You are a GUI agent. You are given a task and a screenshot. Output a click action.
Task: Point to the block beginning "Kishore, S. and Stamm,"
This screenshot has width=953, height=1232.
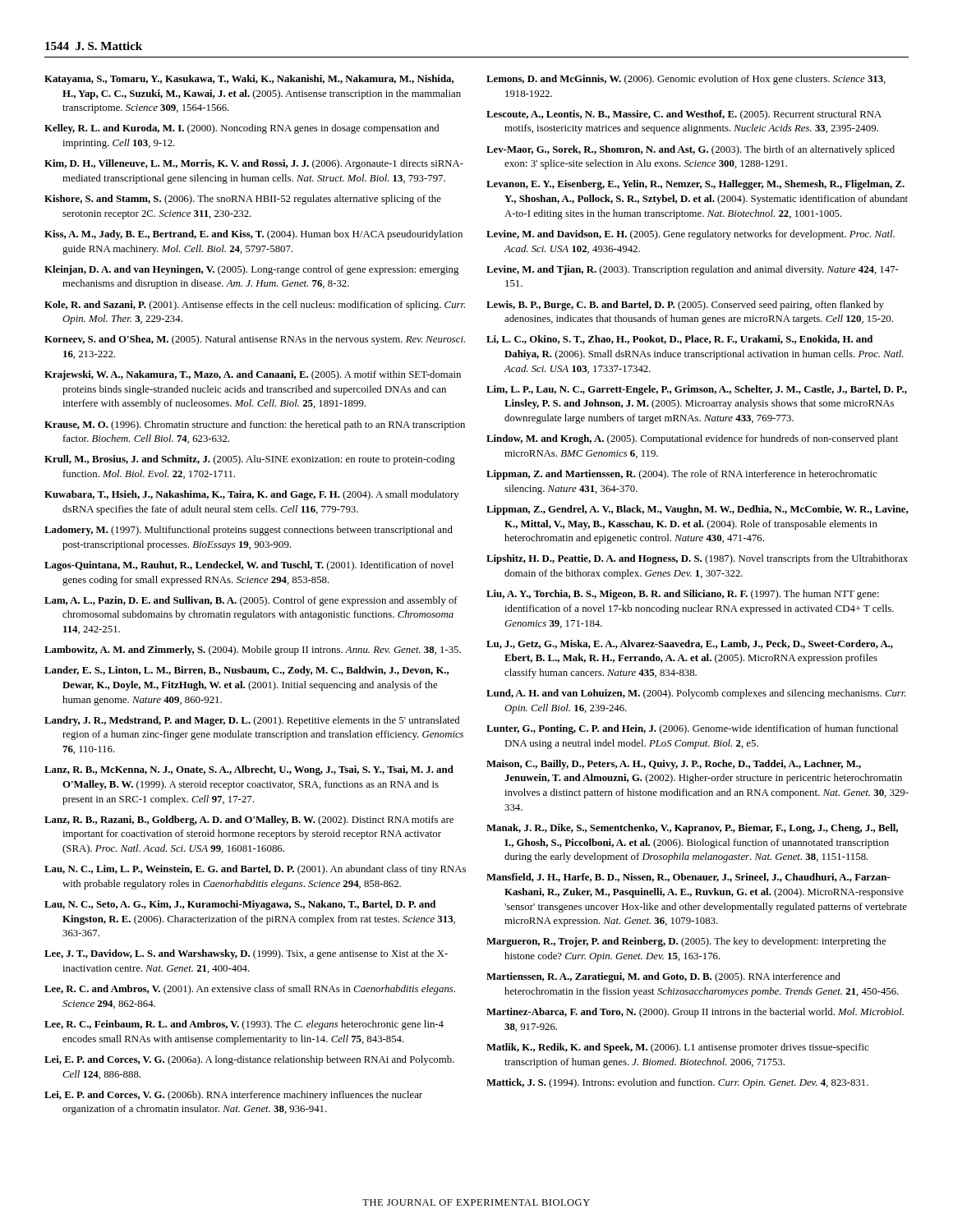pyautogui.click(x=243, y=206)
